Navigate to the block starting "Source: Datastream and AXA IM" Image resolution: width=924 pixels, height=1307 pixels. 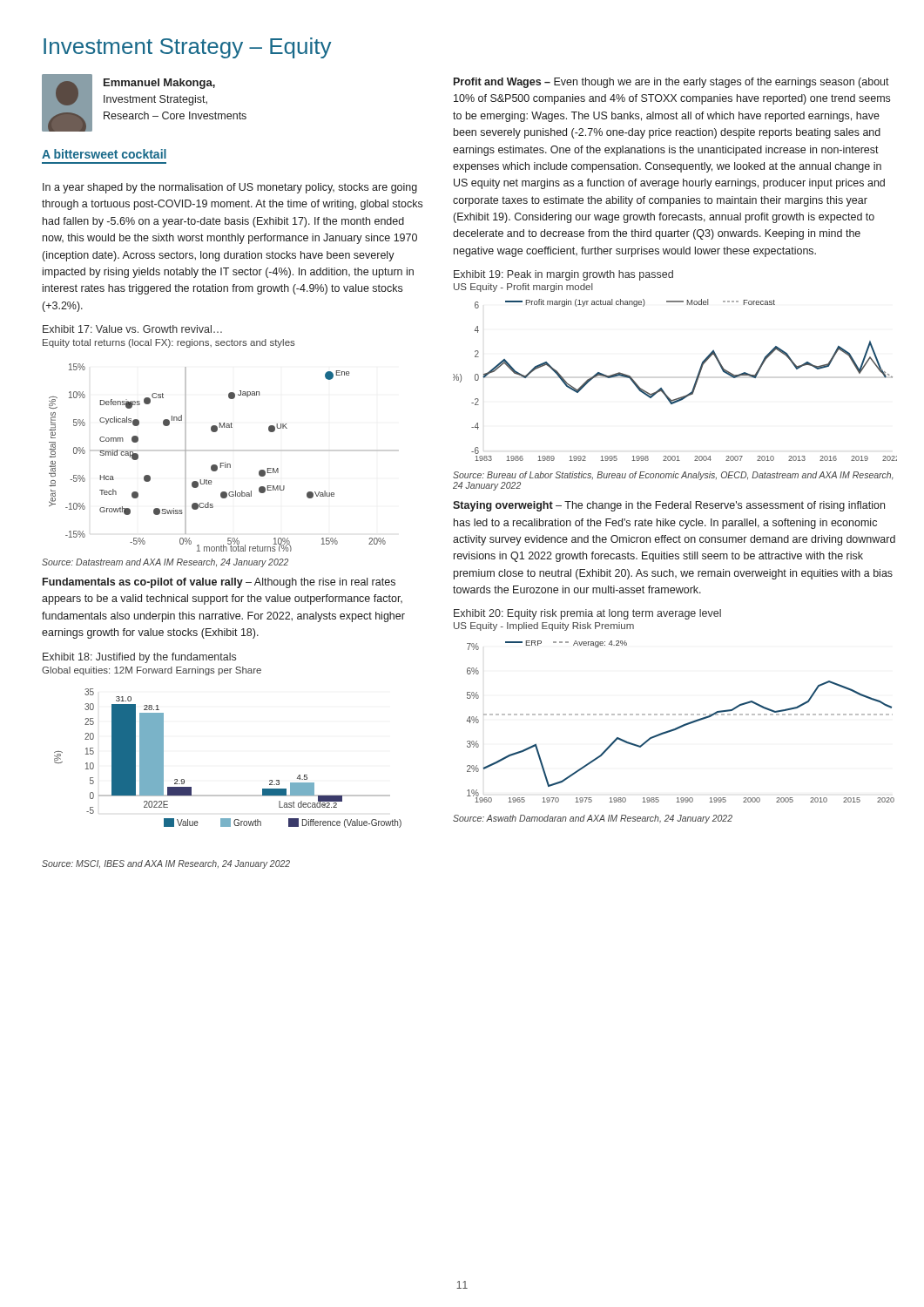[x=165, y=562]
